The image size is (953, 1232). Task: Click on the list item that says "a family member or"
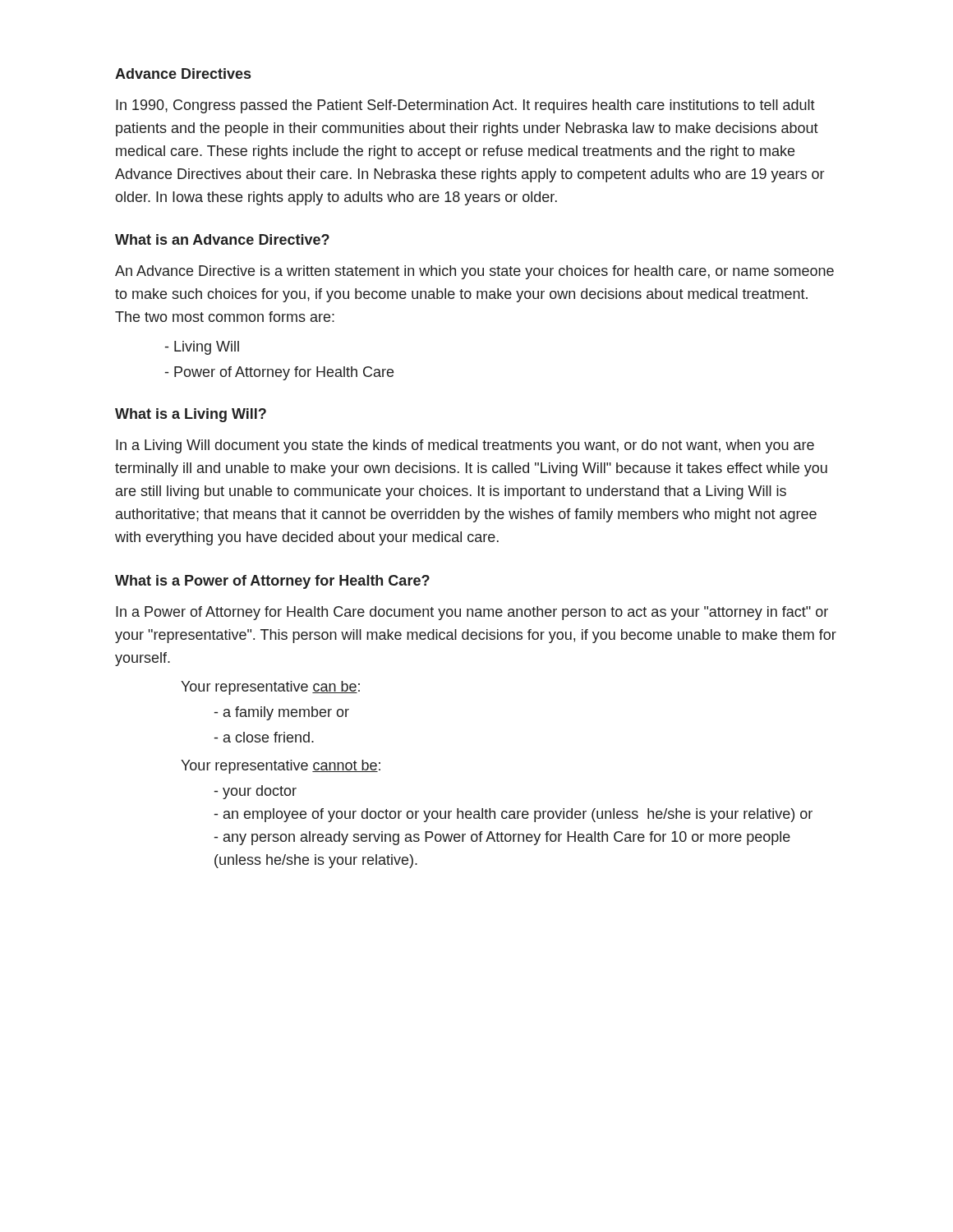(x=281, y=712)
